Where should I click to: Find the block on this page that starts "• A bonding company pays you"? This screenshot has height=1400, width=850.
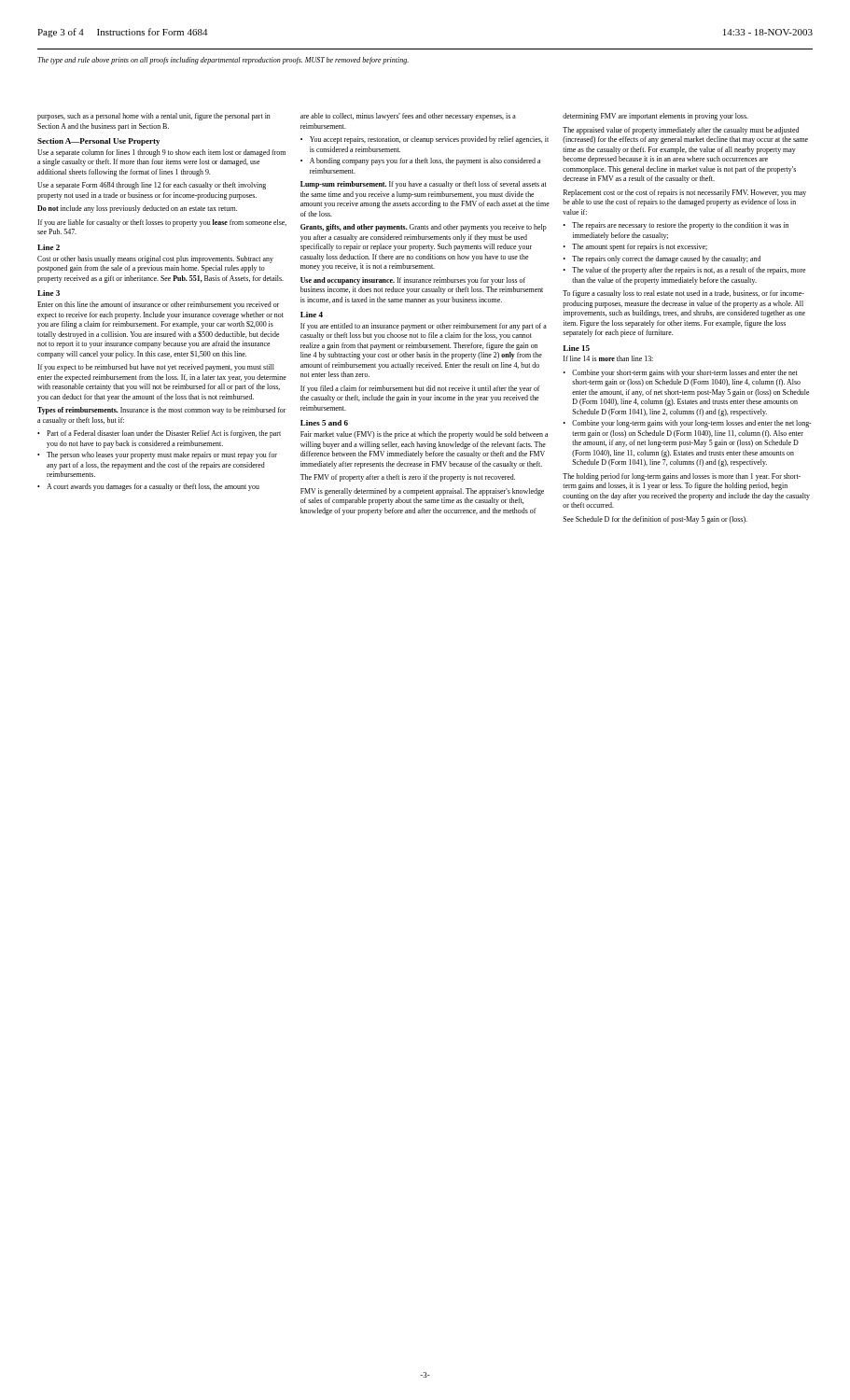point(425,167)
